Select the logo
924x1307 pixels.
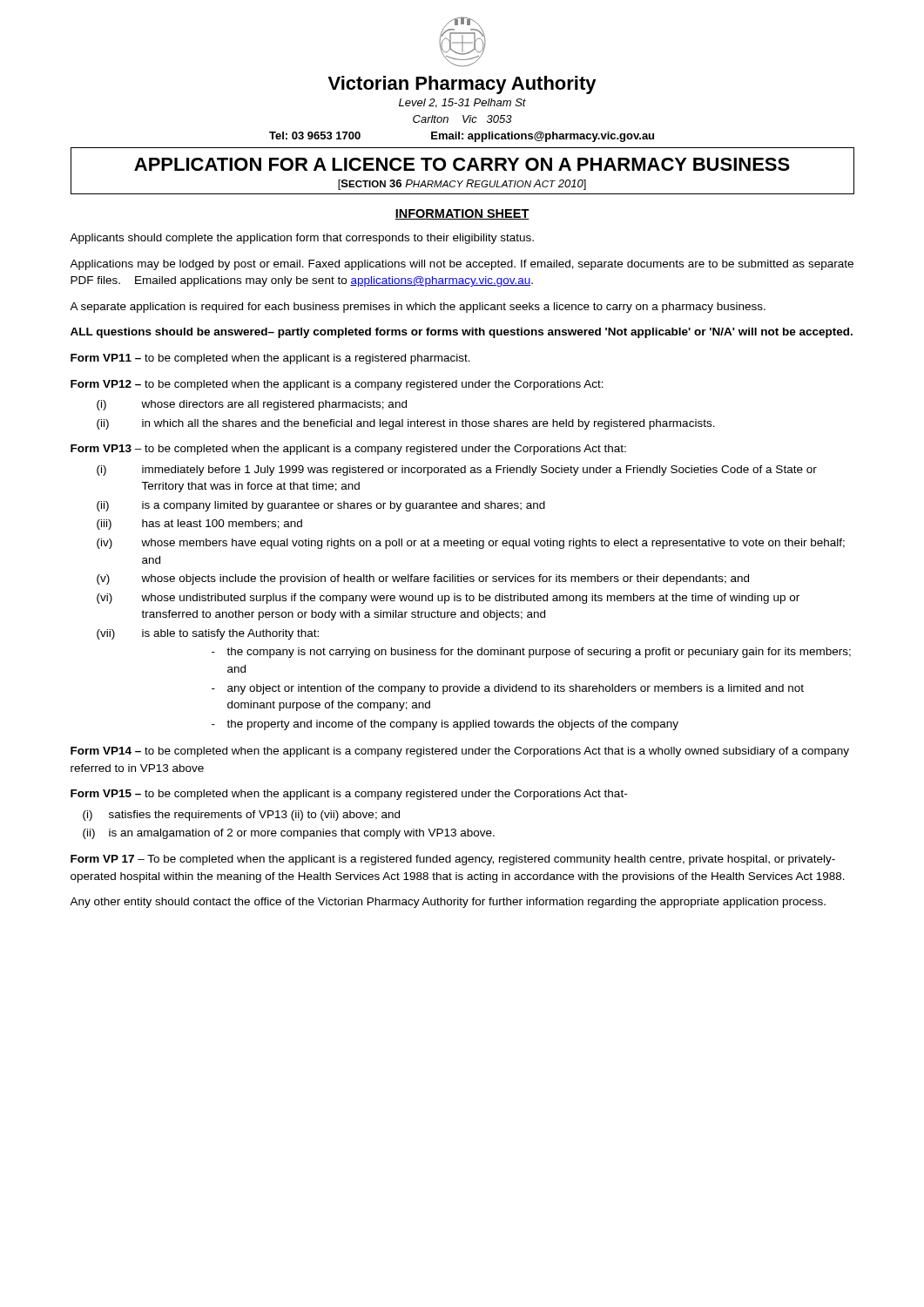[462, 43]
